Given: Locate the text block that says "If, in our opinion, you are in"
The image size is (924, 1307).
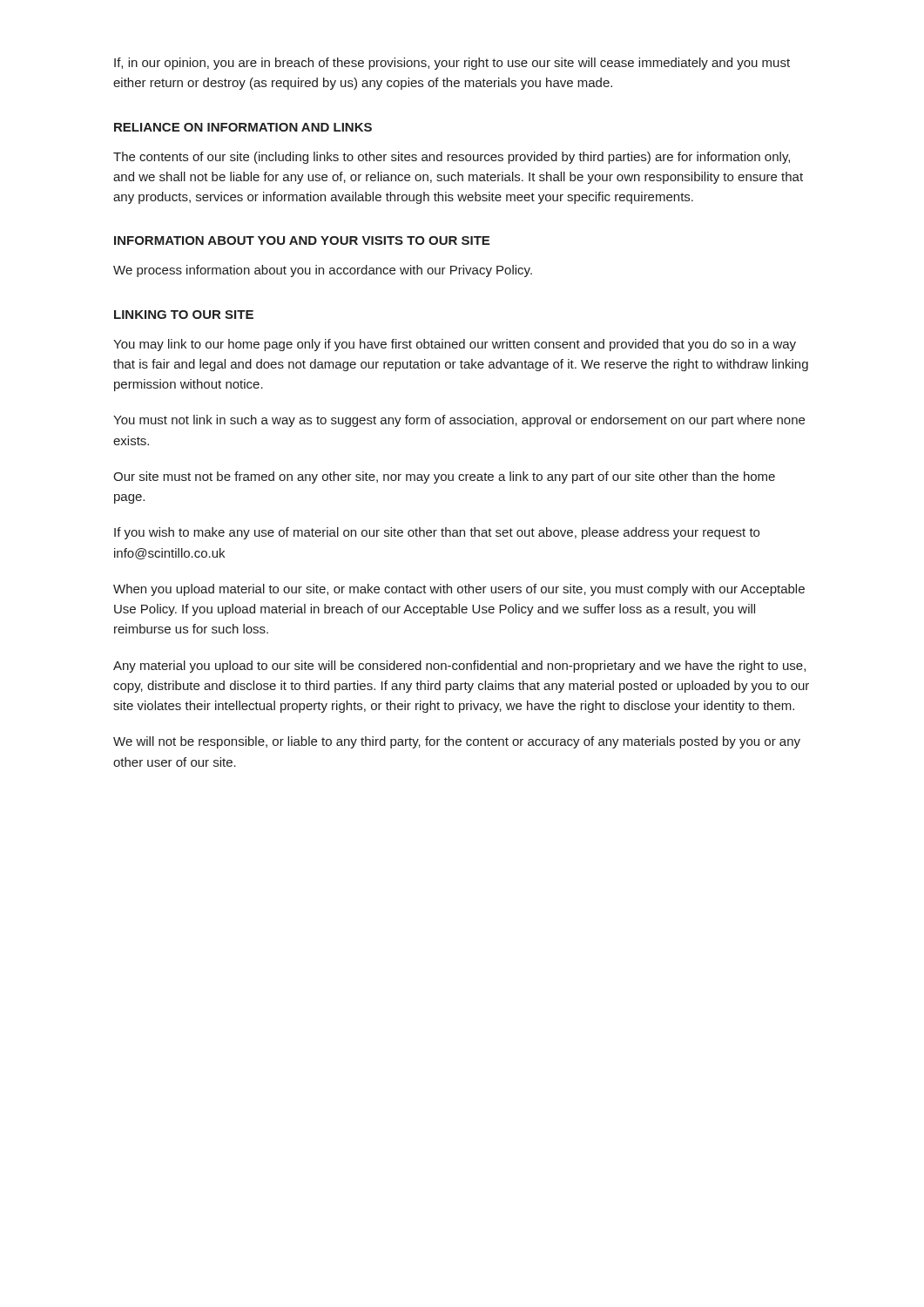Looking at the screenshot, I should click(x=452, y=72).
